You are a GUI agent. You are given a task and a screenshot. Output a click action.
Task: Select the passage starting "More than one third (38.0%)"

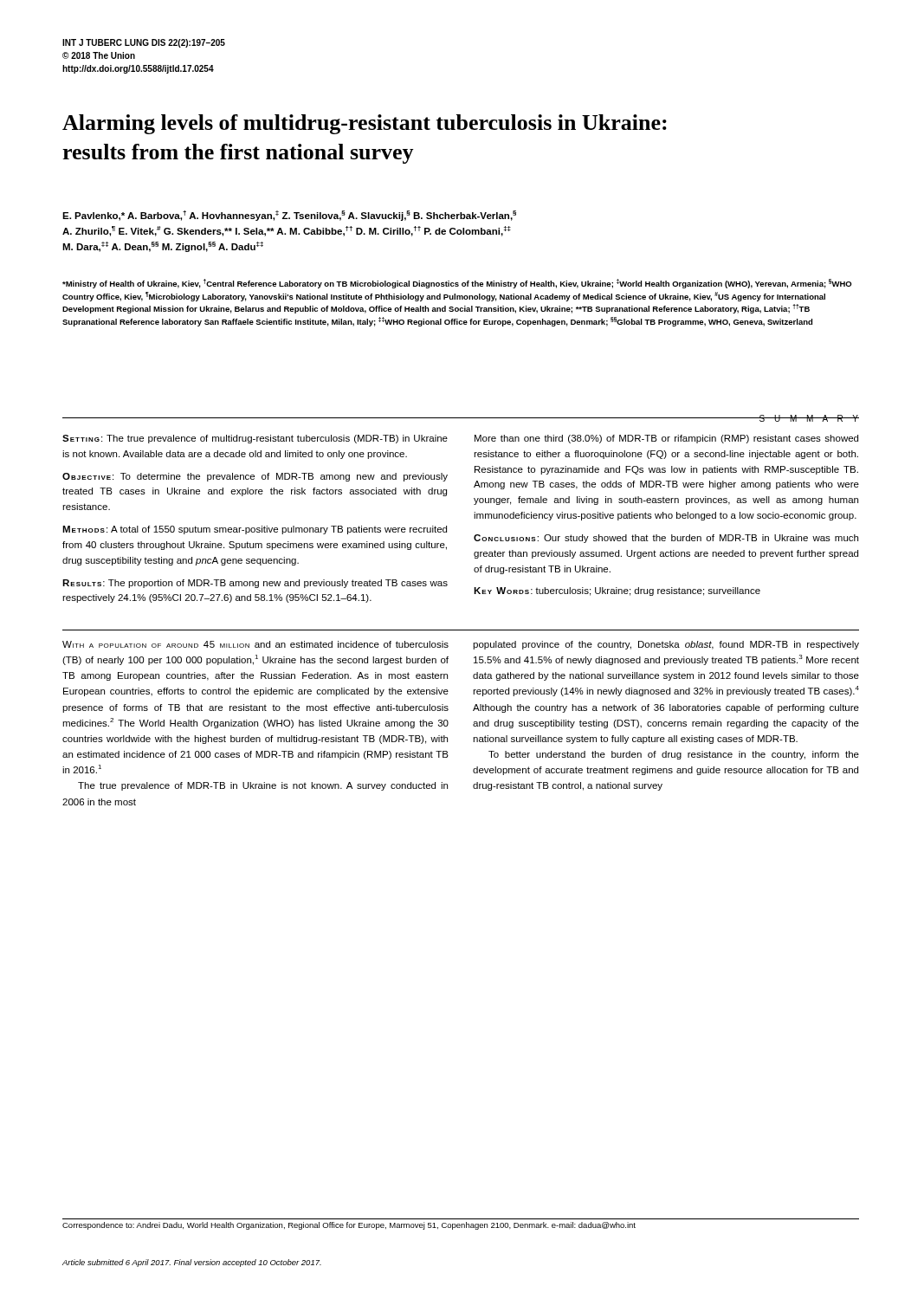pyautogui.click(x=666, y=515)
